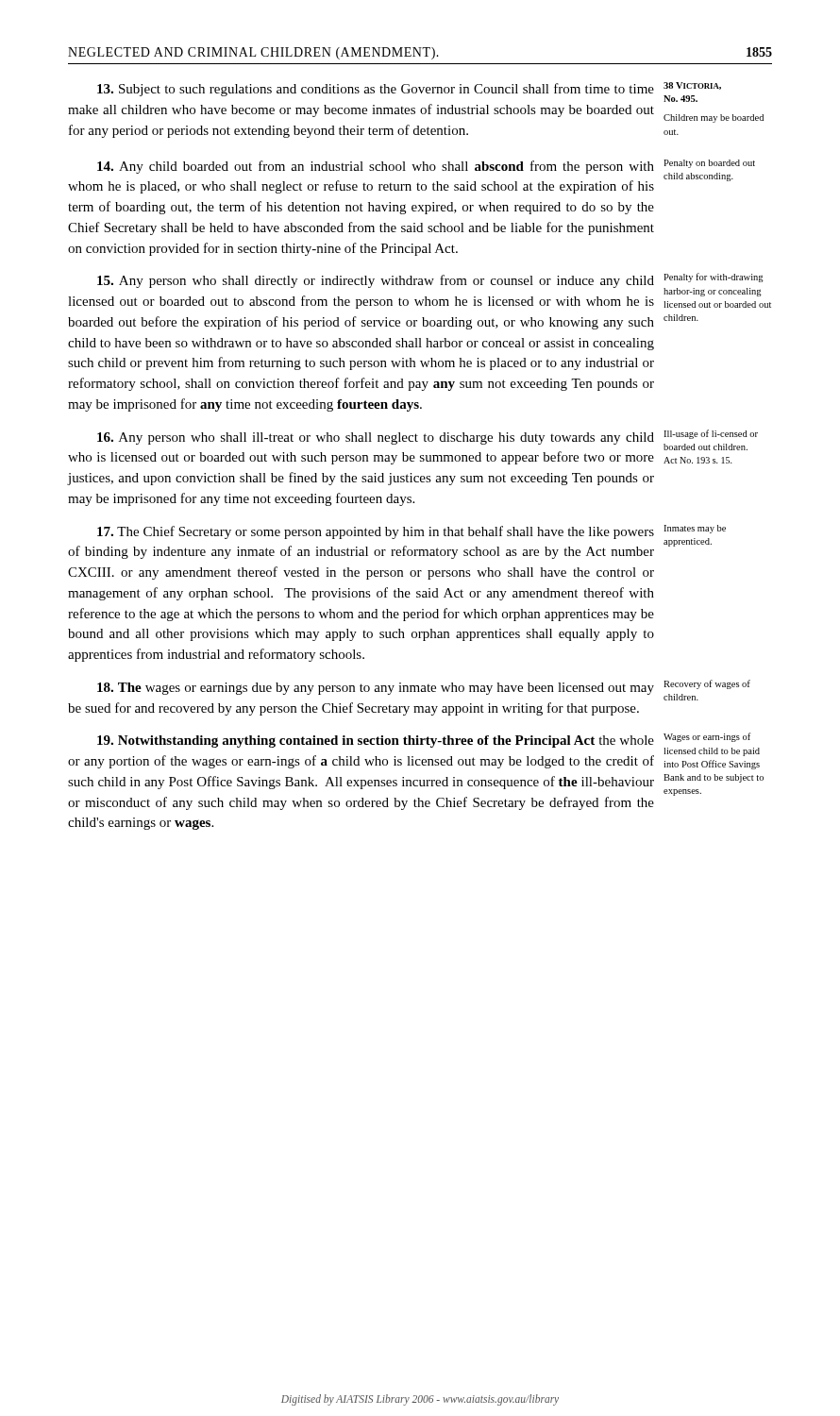Select the text block with the text "Any person who shall directly or indirectly"
The width and height of the screenshot is (840, 1416).
[420, 343]
